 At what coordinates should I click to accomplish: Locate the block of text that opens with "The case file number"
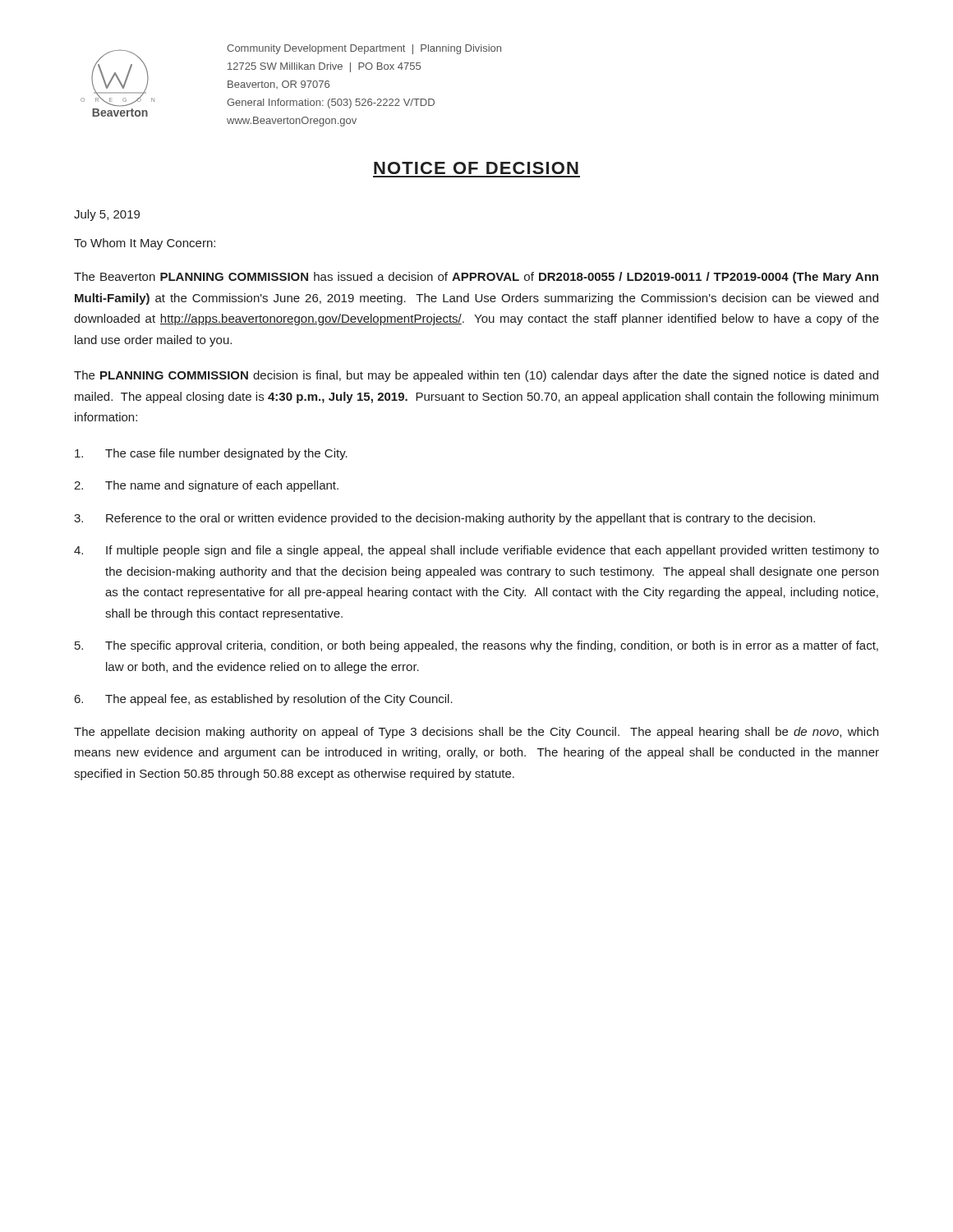211,454
